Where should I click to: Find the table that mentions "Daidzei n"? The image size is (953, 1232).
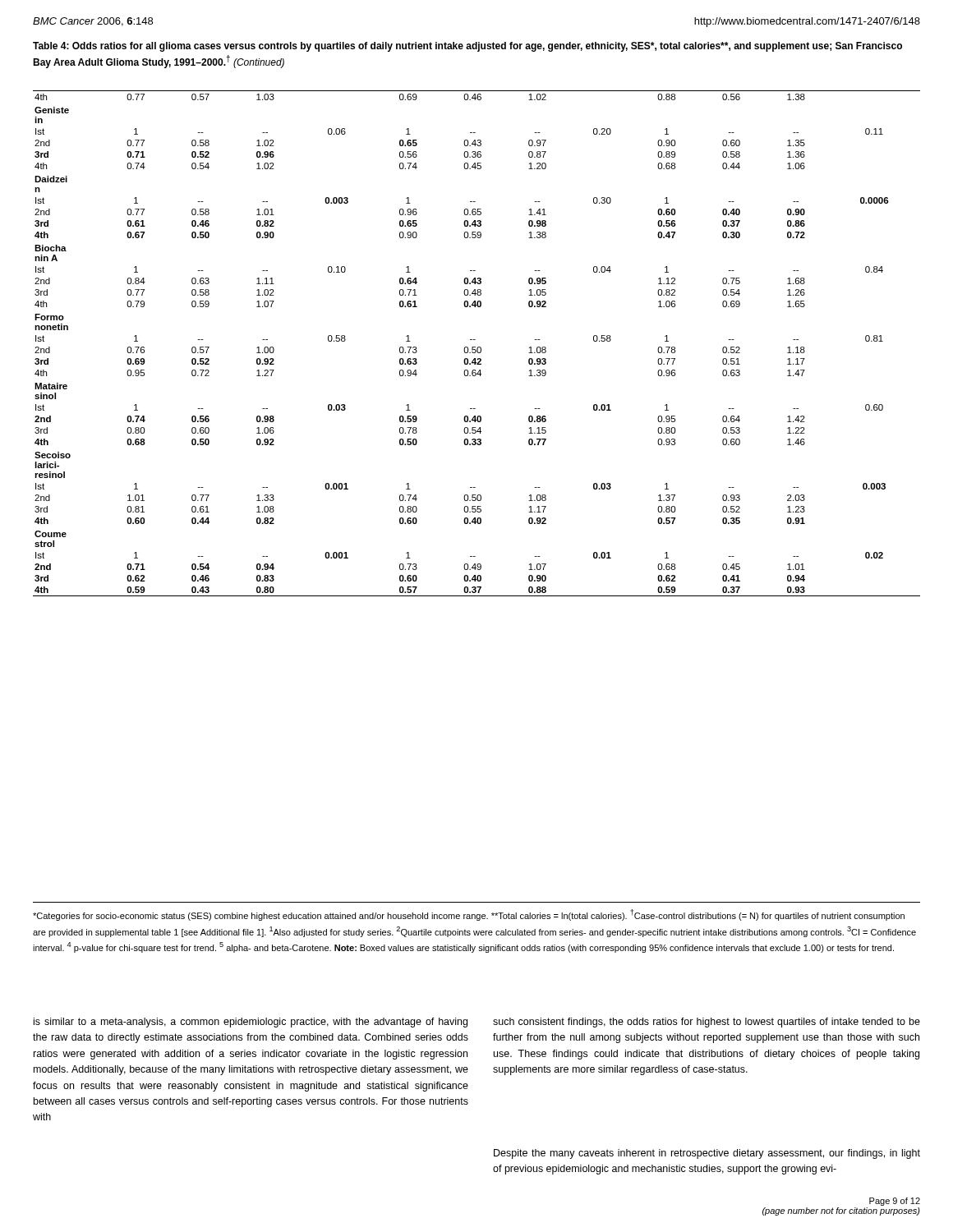point(476,343)
